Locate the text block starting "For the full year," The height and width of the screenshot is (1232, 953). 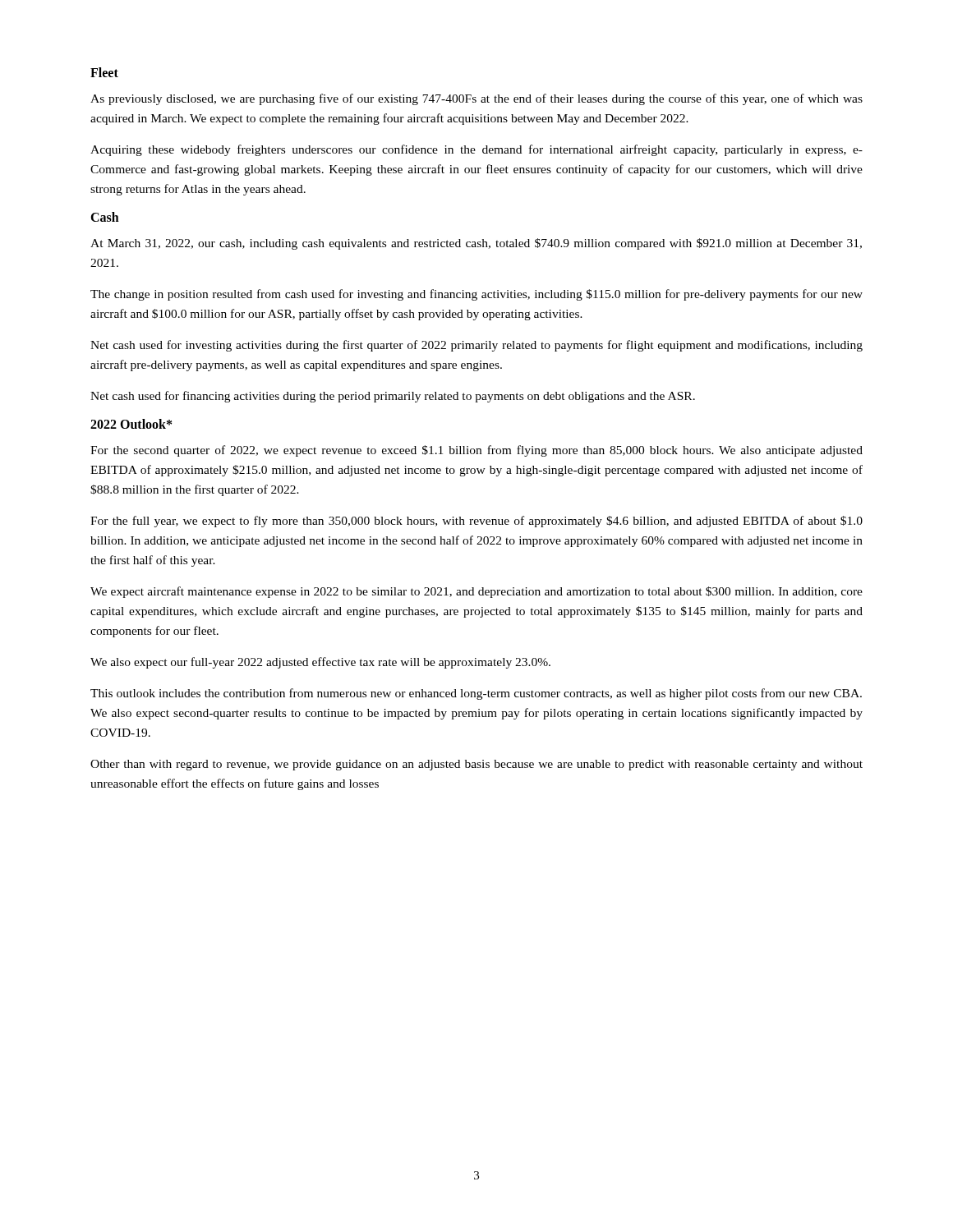coord(476,540)
